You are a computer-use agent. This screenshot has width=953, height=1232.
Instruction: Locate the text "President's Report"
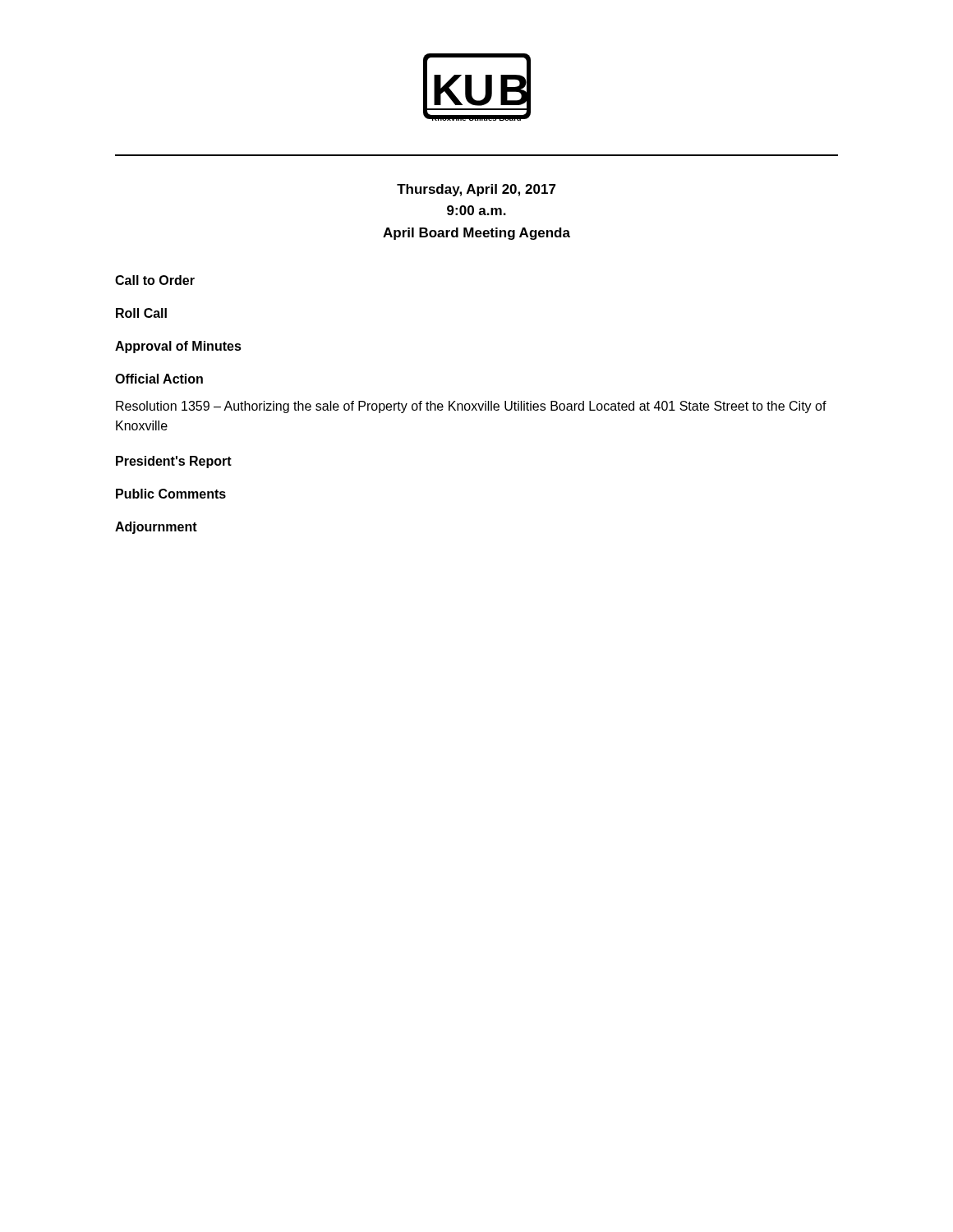173,461
